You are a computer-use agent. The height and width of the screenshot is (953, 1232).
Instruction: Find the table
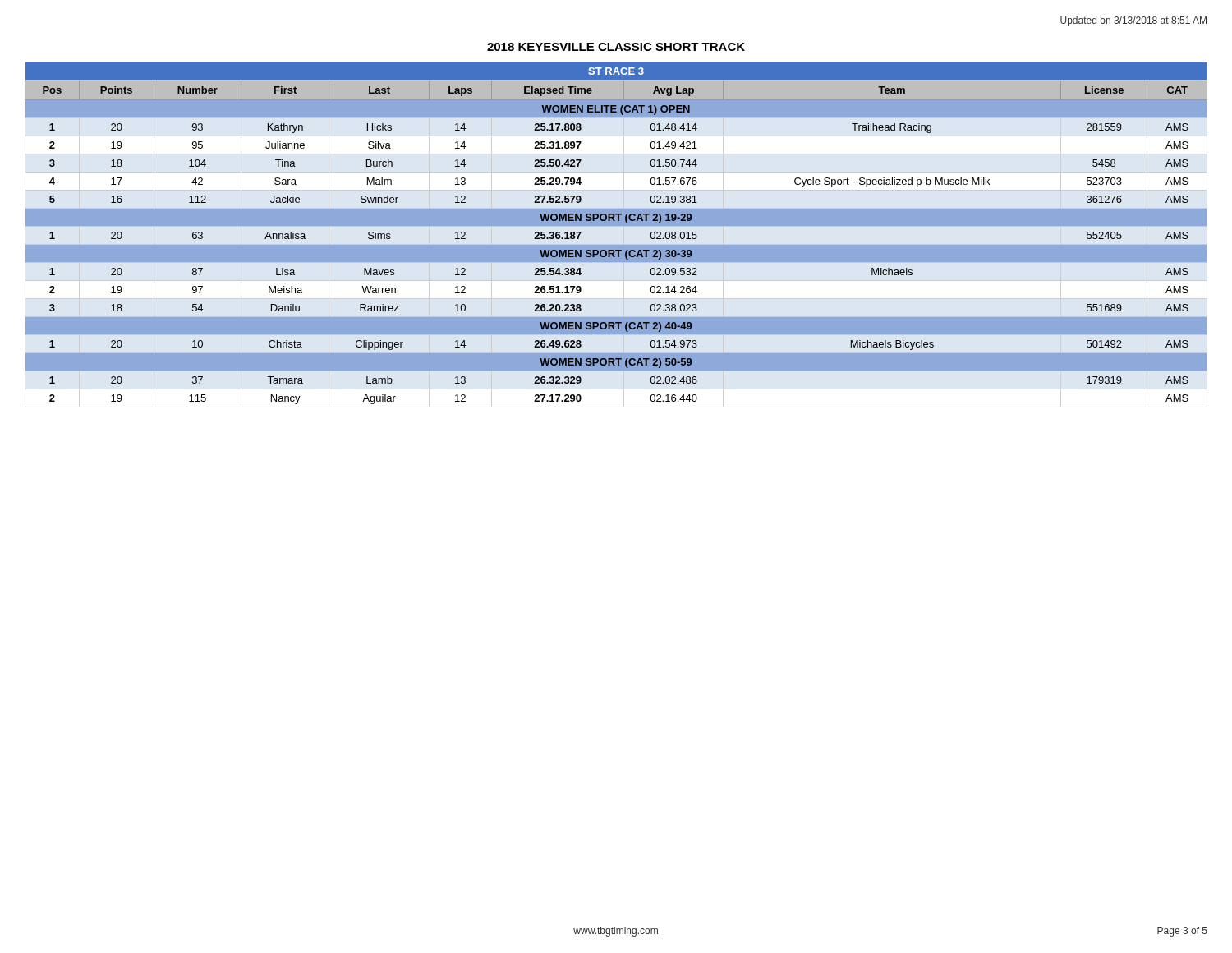point(616,235)
